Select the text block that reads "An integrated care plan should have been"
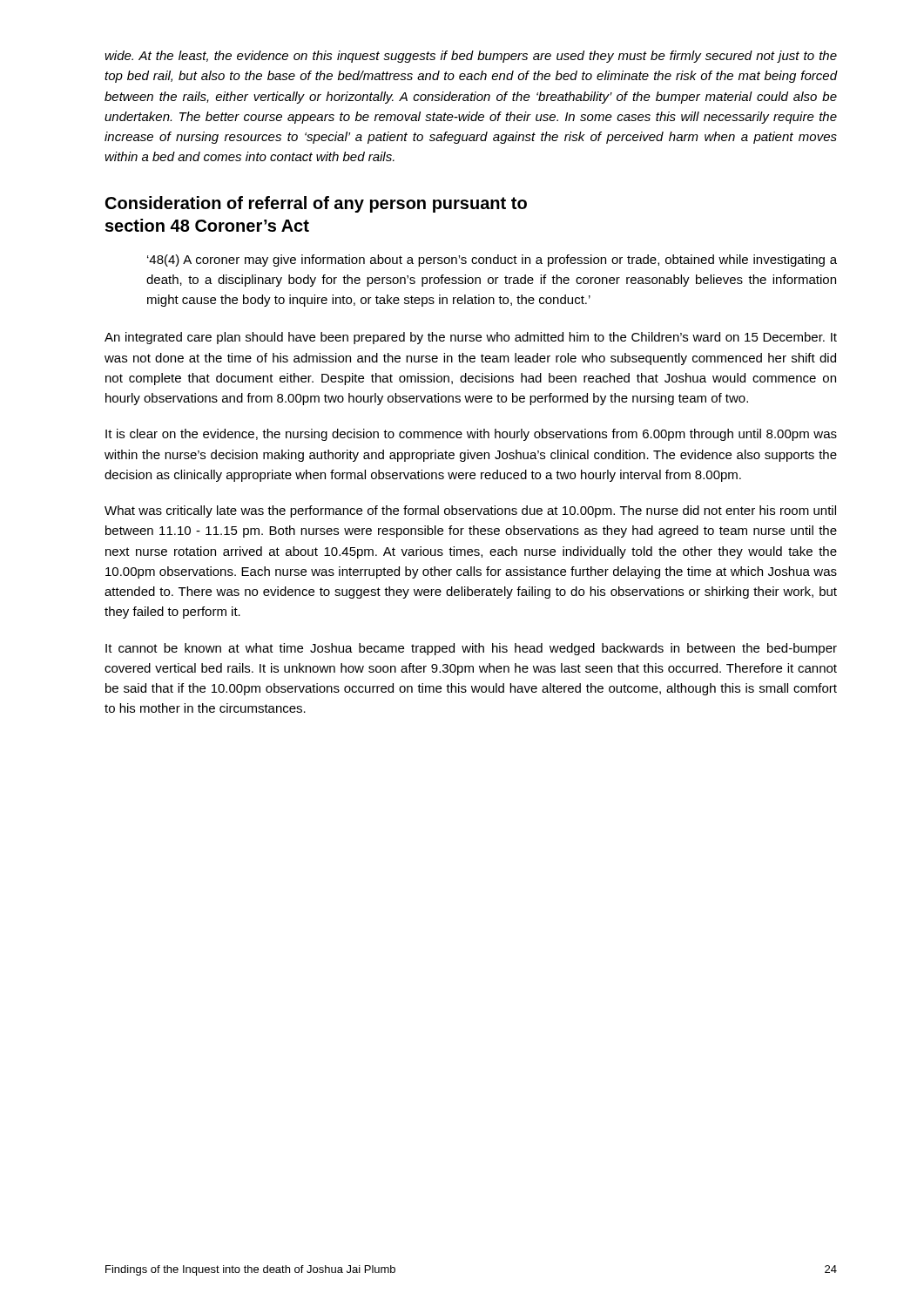 pos(471,367)
